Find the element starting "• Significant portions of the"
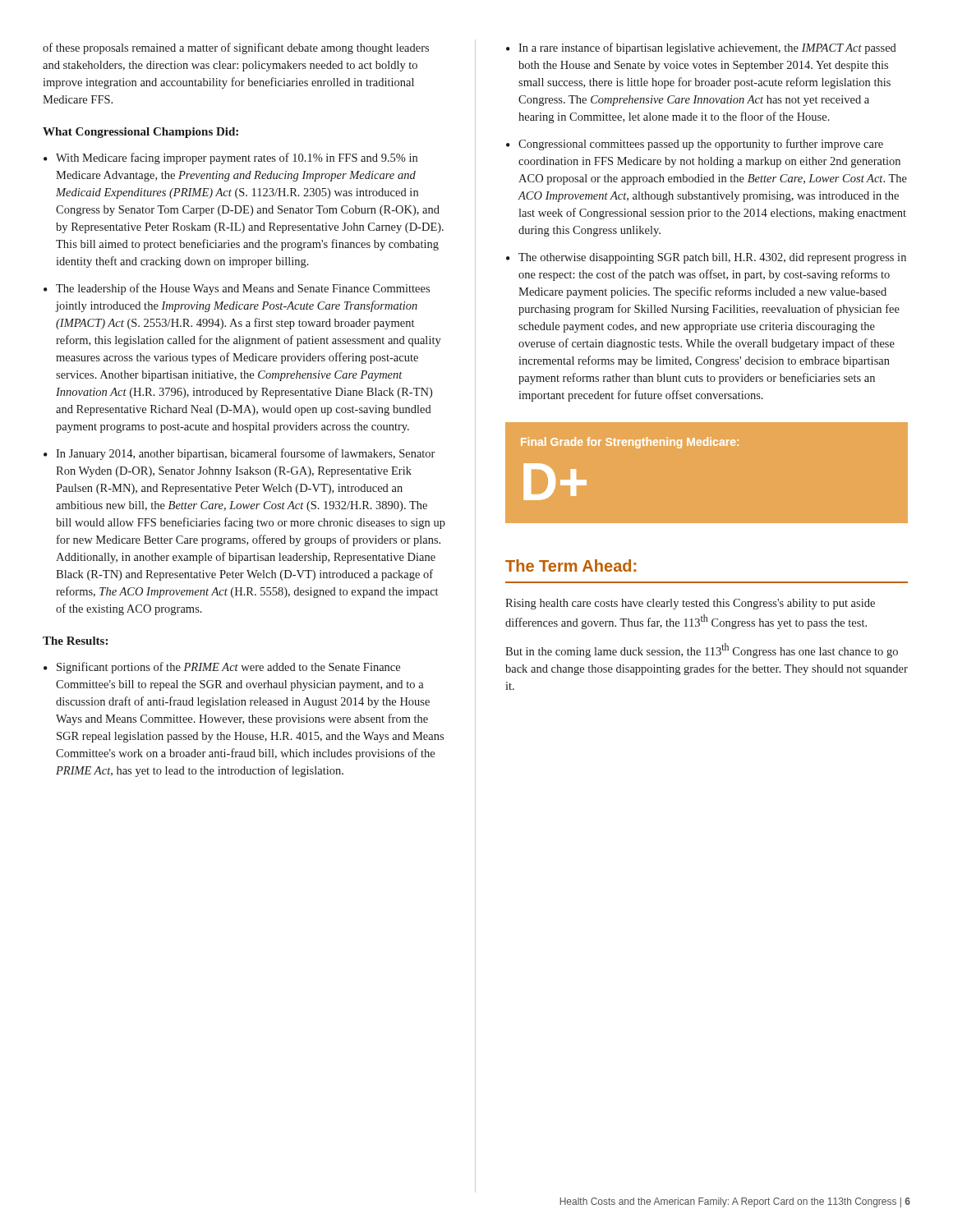The height and width of the screenshot is (1232, 953). coord(244,719)
